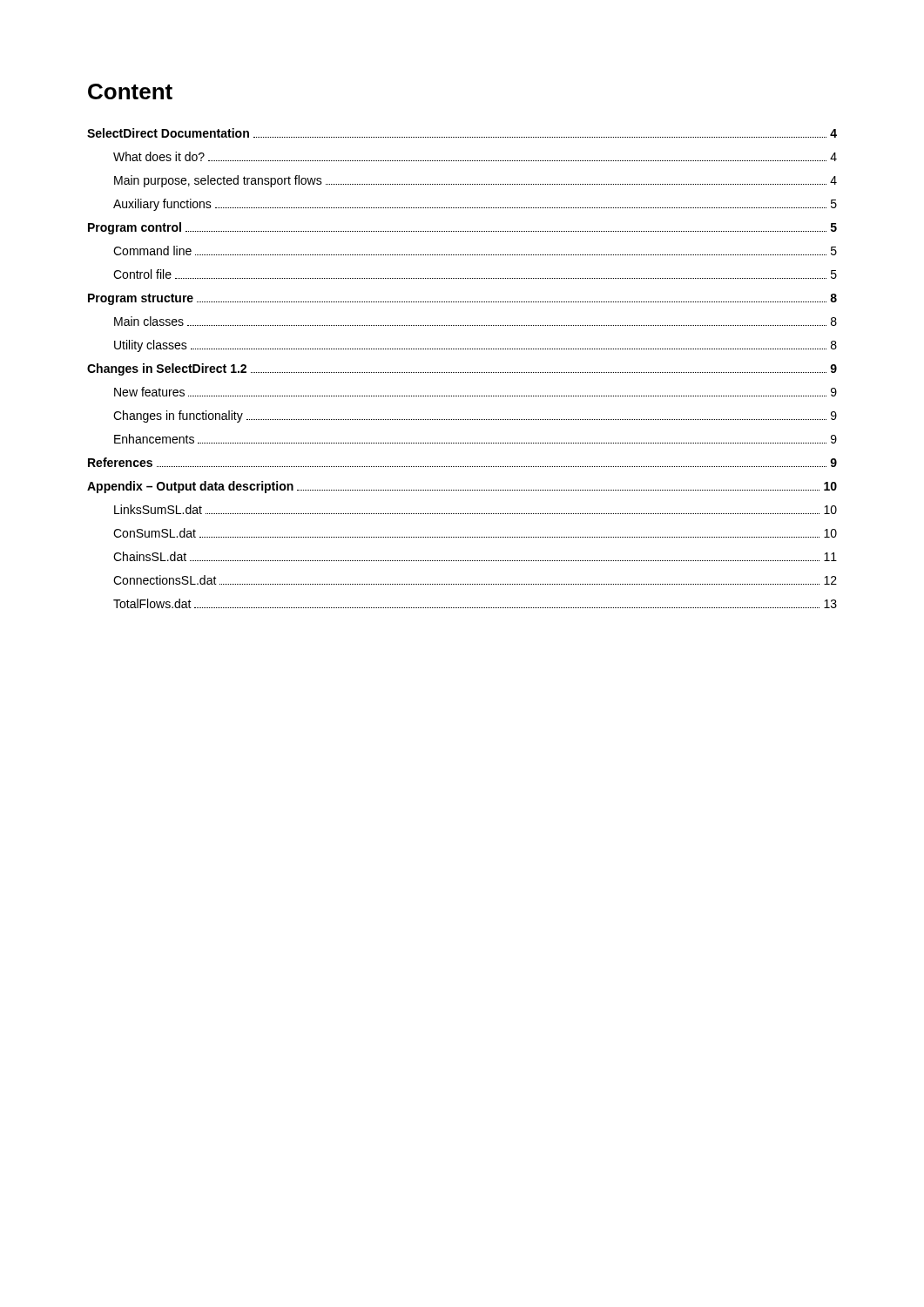The width and height of the screenshot is (924, 1307).
Task: Locate the text "What does it do? 4"
Action: 462,157
